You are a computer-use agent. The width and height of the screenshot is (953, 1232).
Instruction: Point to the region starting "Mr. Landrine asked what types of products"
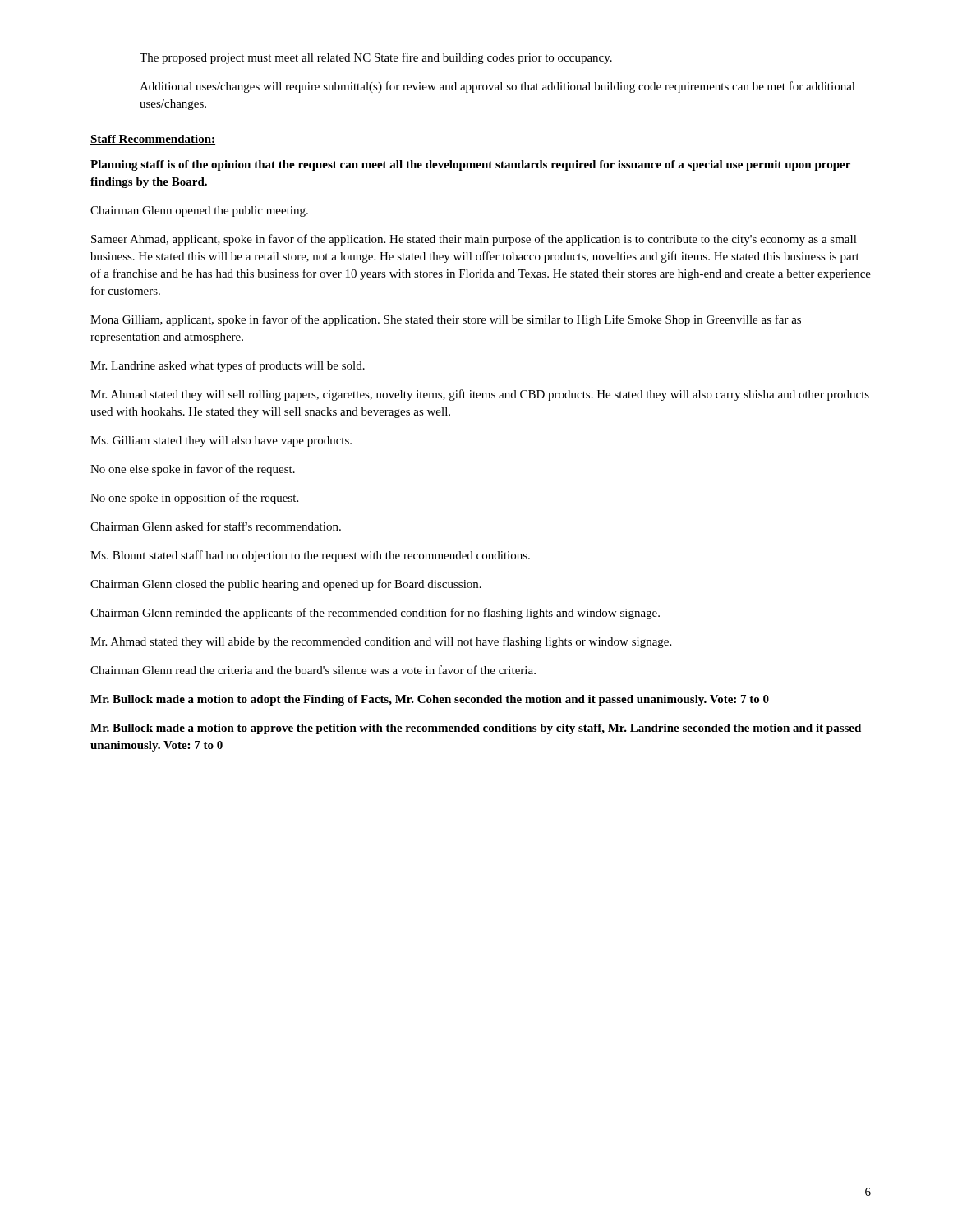(228, 365)
